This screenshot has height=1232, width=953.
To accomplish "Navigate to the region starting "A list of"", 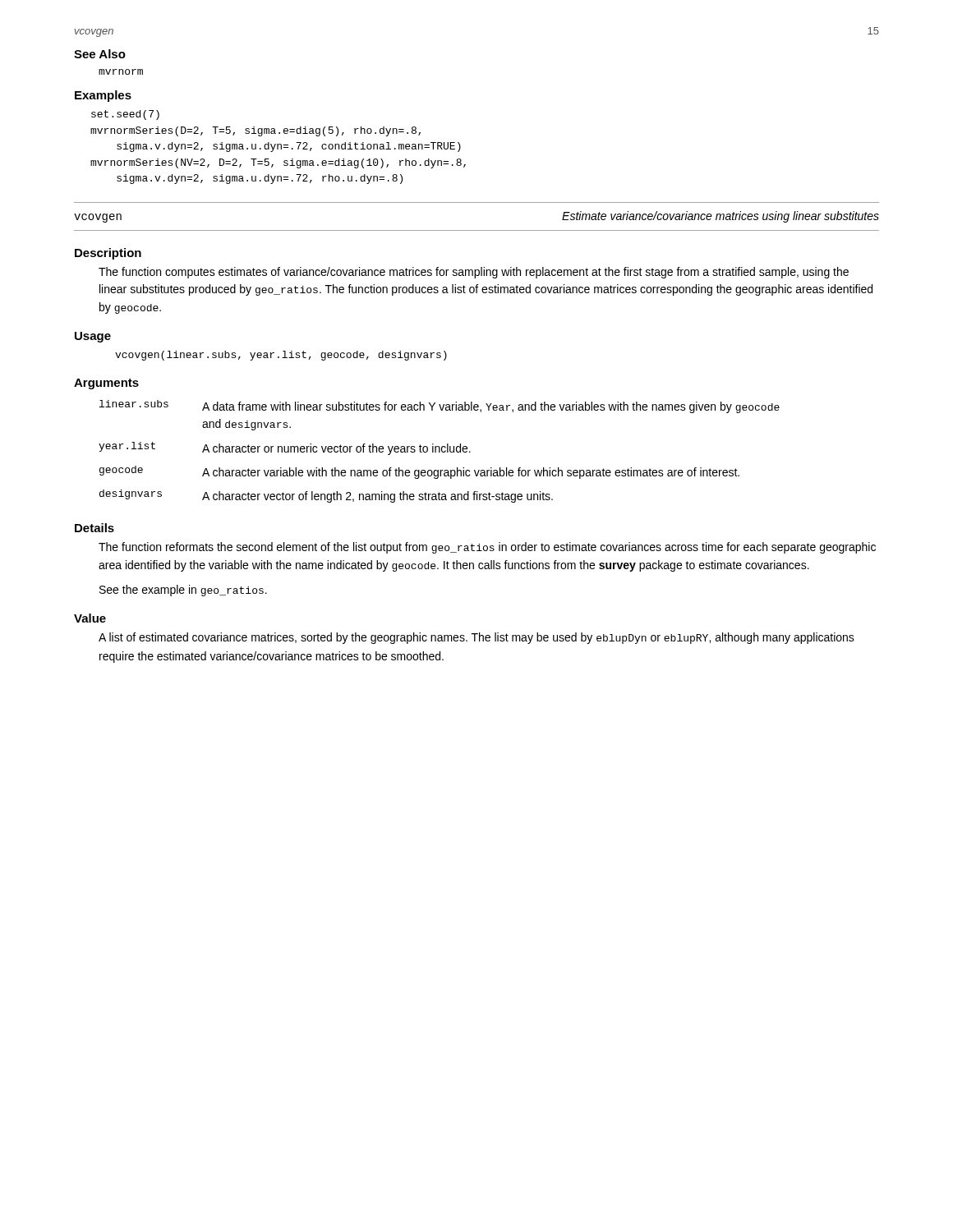I will pos(476,647).
